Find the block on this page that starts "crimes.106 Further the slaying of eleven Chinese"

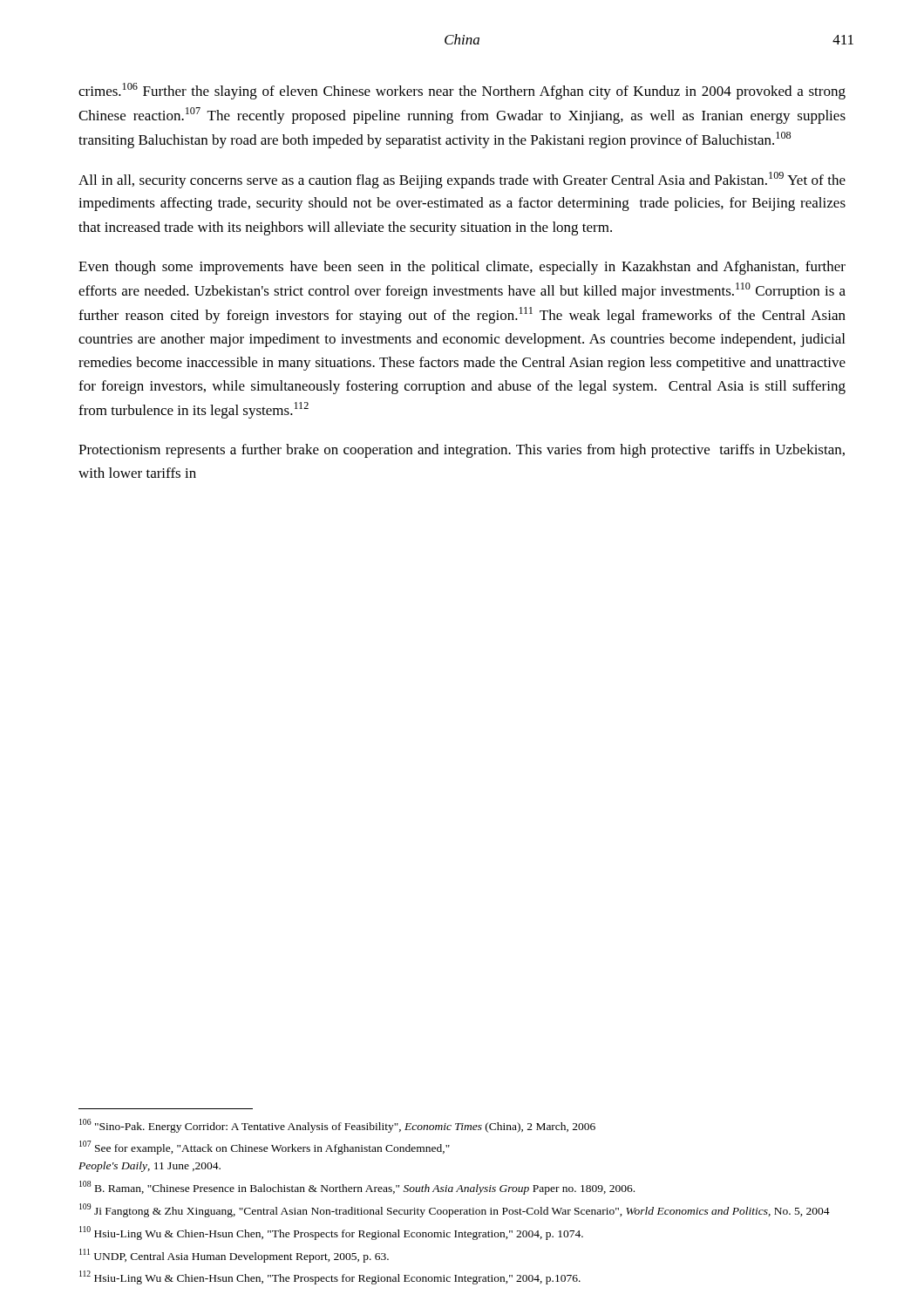[462, 114]
